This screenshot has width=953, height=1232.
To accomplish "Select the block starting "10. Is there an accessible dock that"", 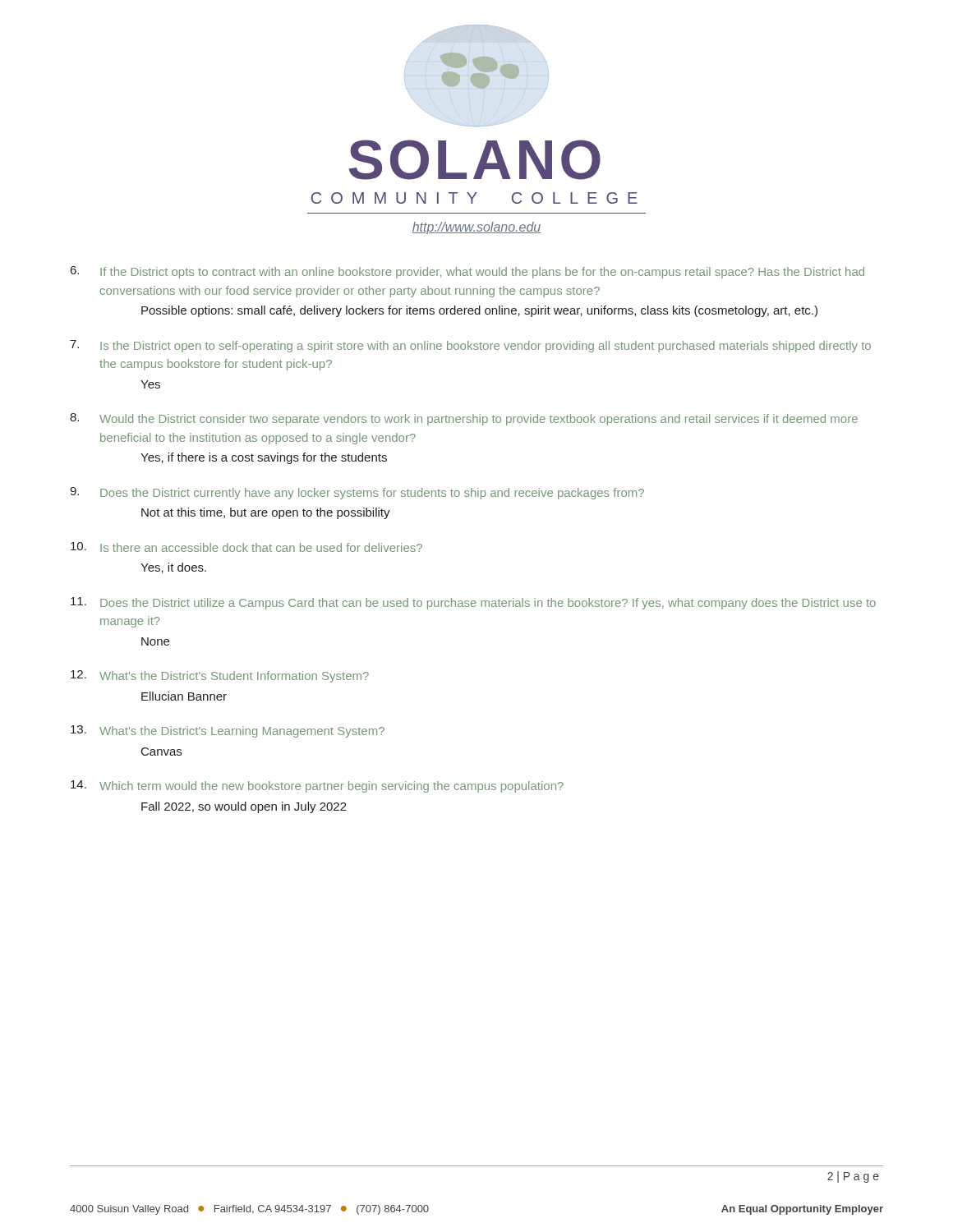I will (246, 547).
